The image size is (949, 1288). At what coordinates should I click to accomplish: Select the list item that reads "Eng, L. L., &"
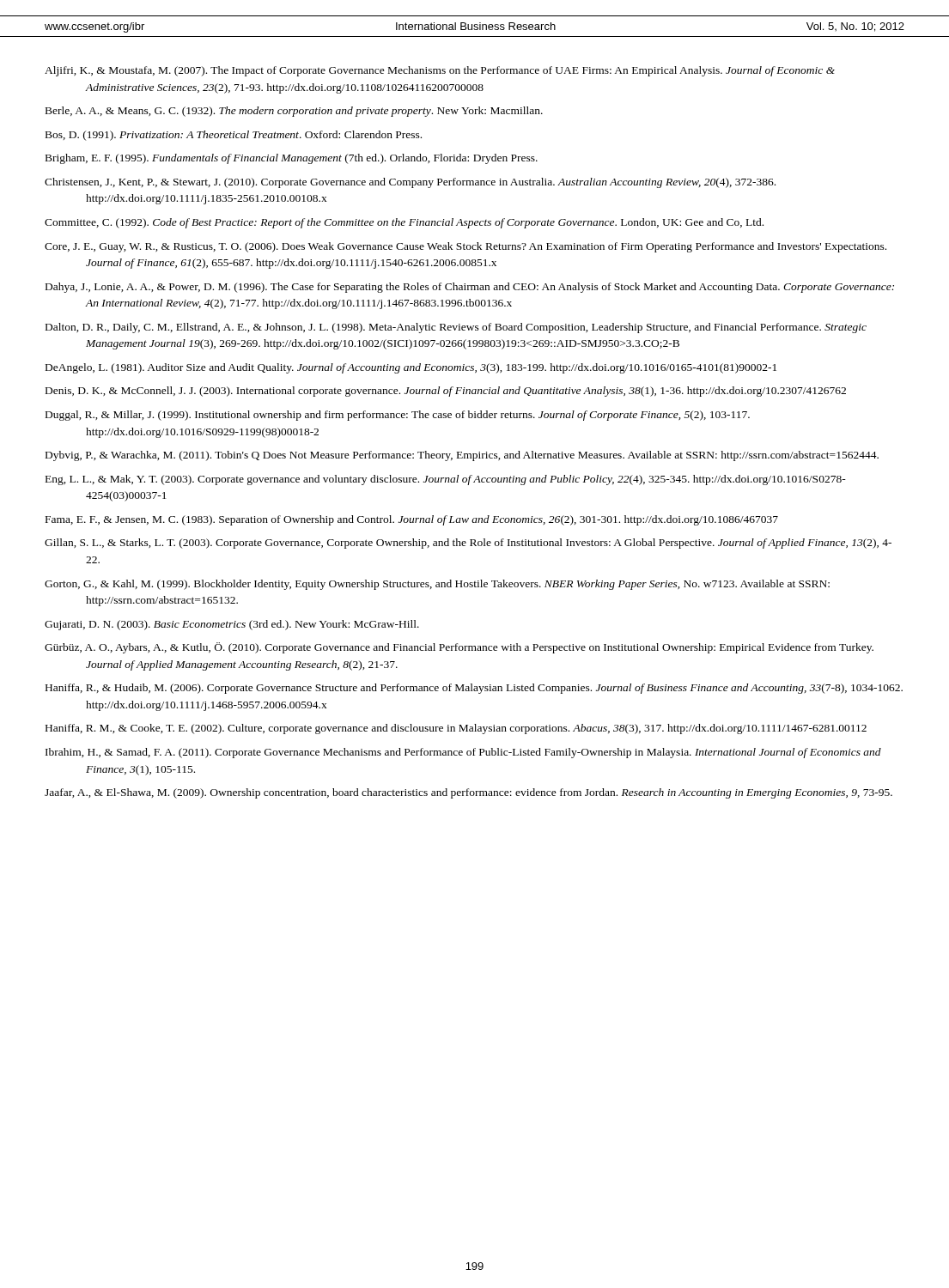click(x=445, y=487)
